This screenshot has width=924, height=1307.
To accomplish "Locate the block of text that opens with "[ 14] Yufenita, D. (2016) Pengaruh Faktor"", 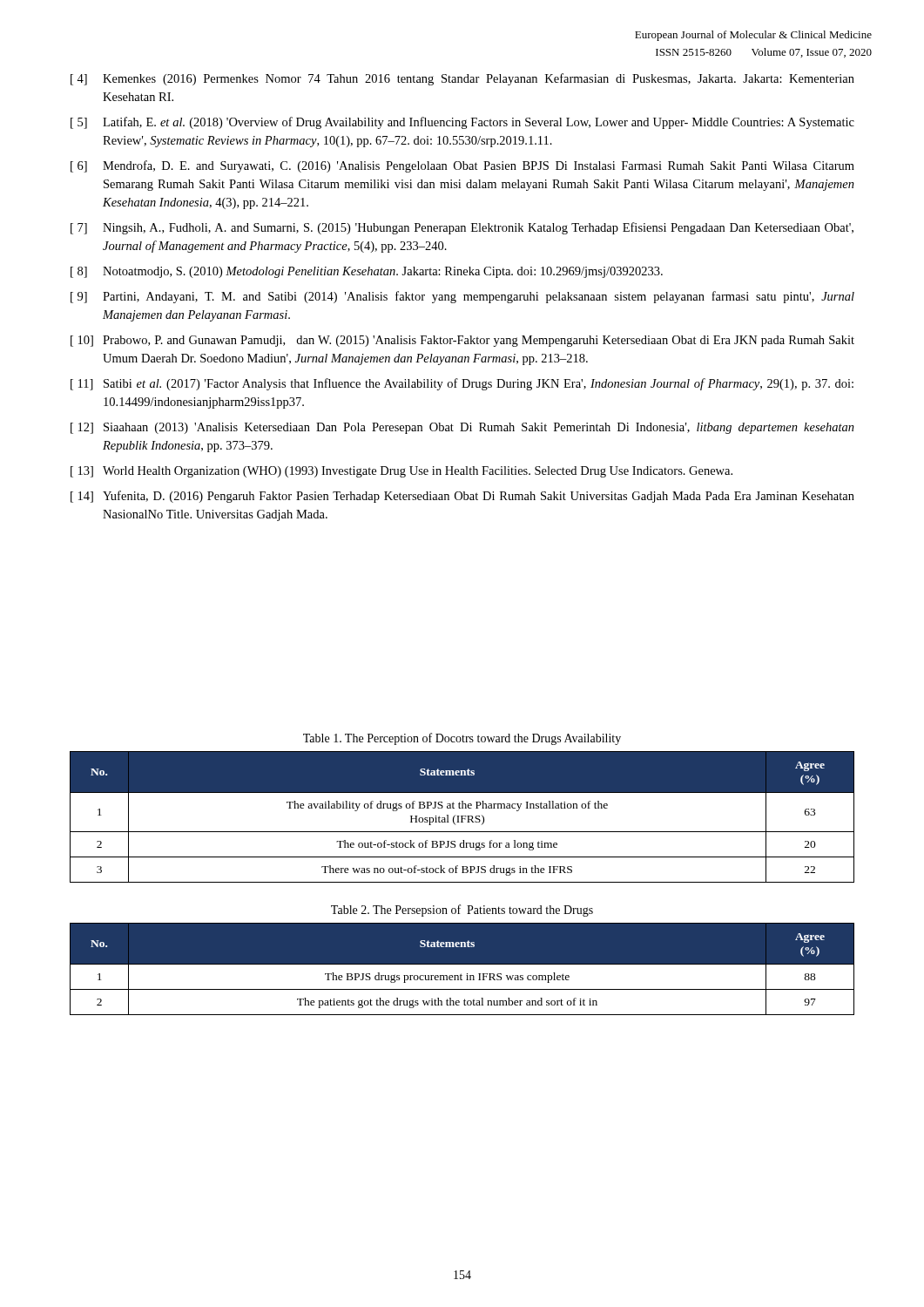I will 462,506.
